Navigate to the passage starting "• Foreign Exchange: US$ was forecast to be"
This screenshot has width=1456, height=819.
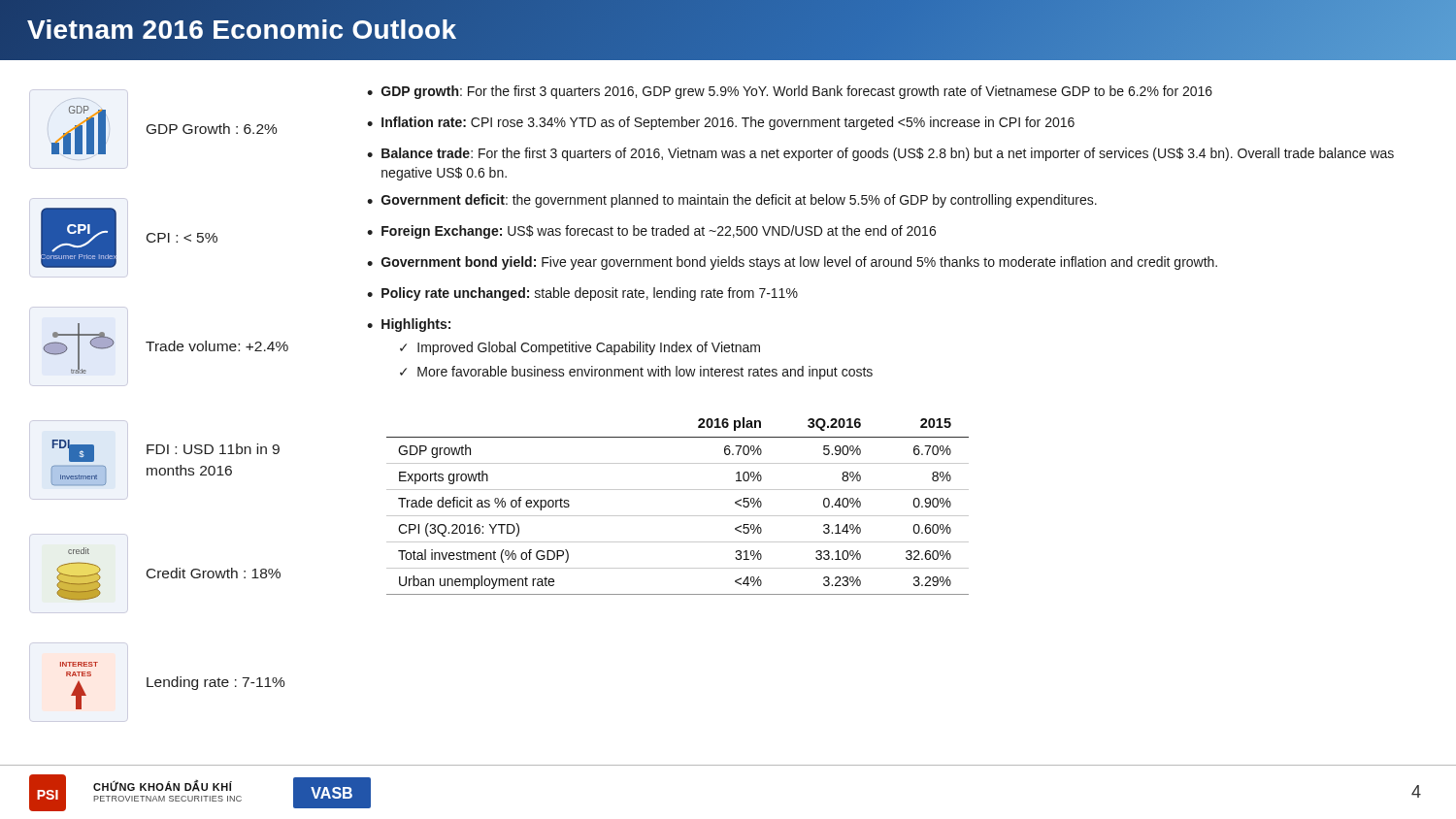pyautogui.click(x=652, y=233)
